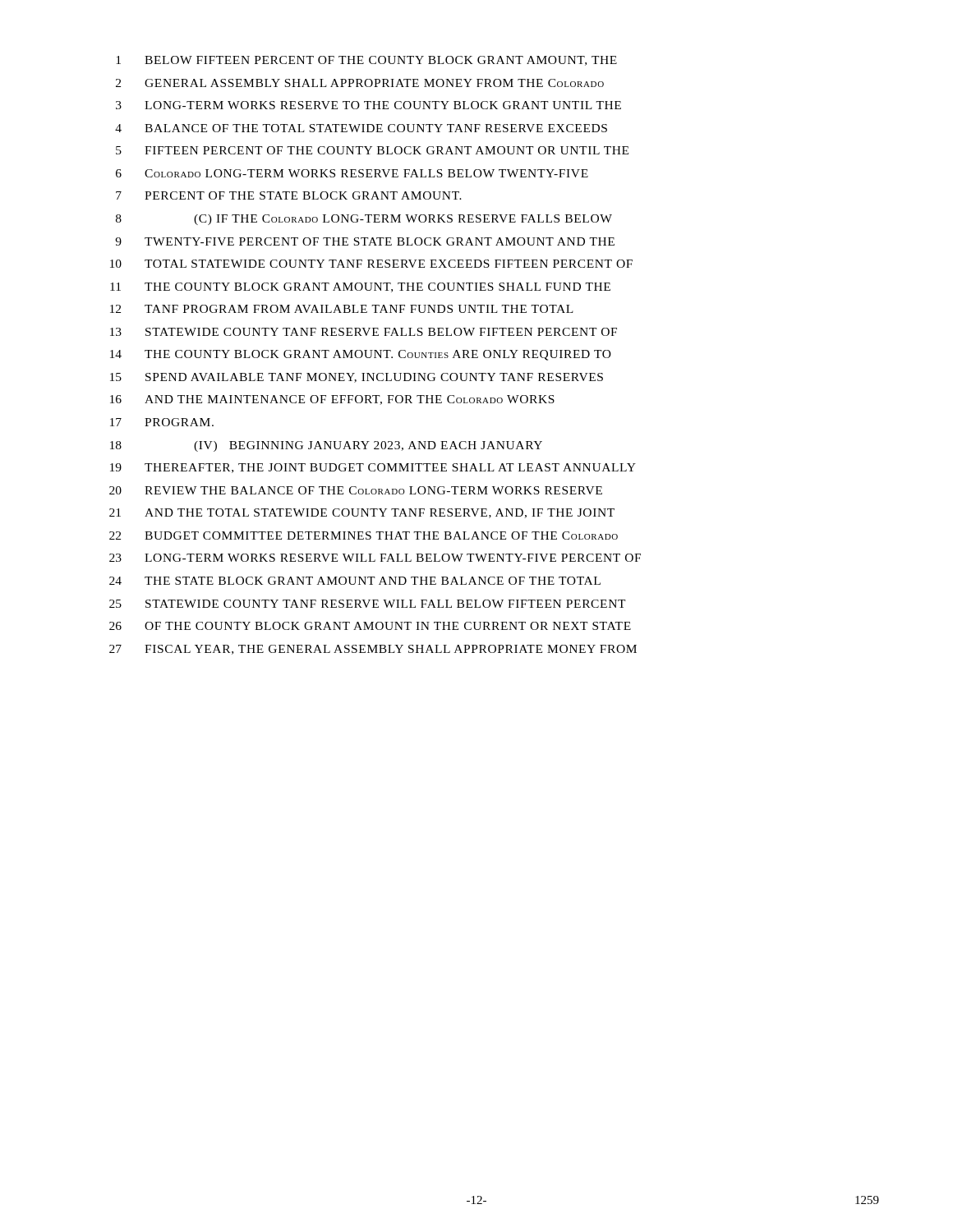
Task: Navigate to the text starting "1 BELOW FIFTEEN PERCENT OF"
Action: point(485,60)
